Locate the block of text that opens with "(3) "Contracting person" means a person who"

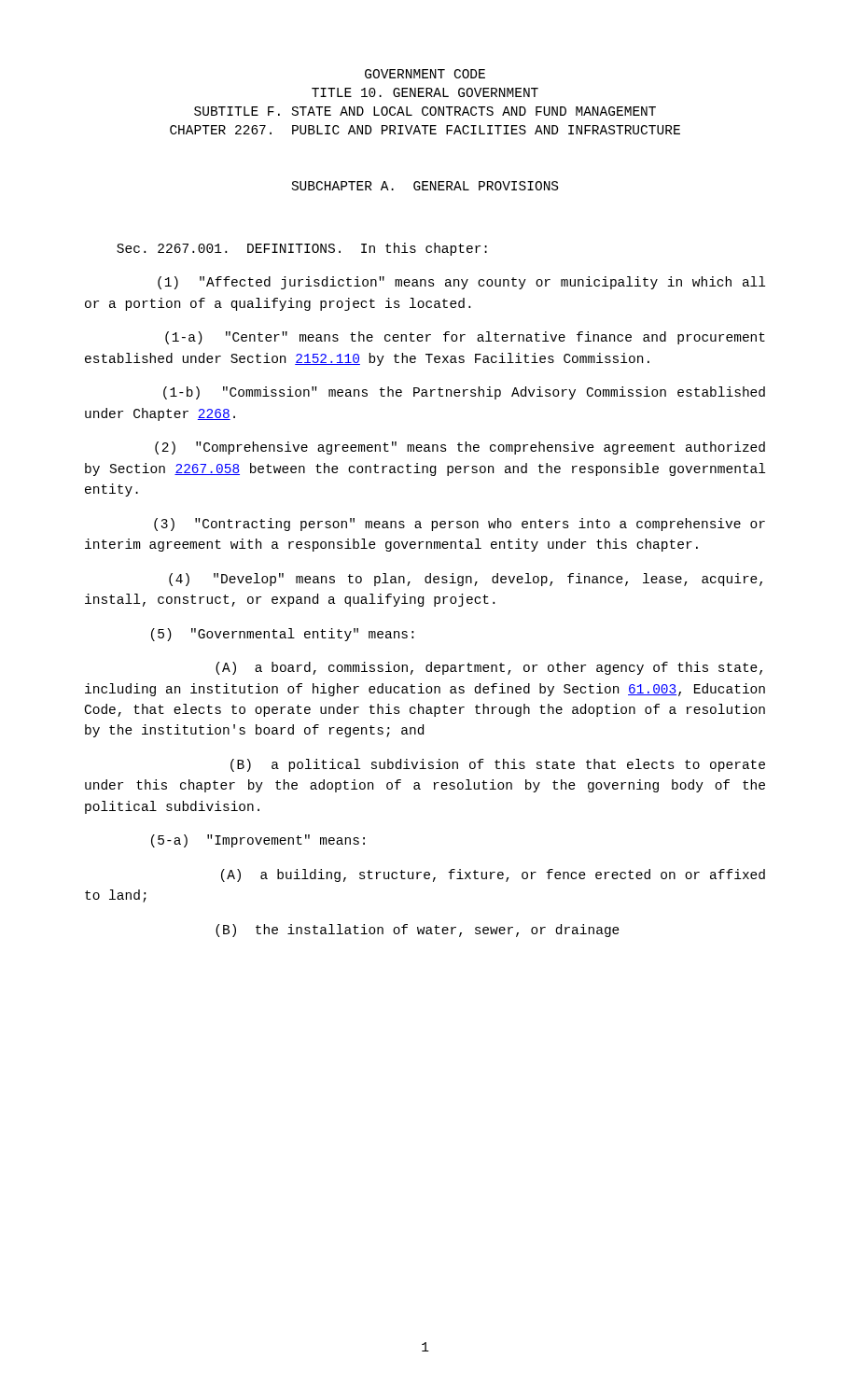(x=425, y=535)
